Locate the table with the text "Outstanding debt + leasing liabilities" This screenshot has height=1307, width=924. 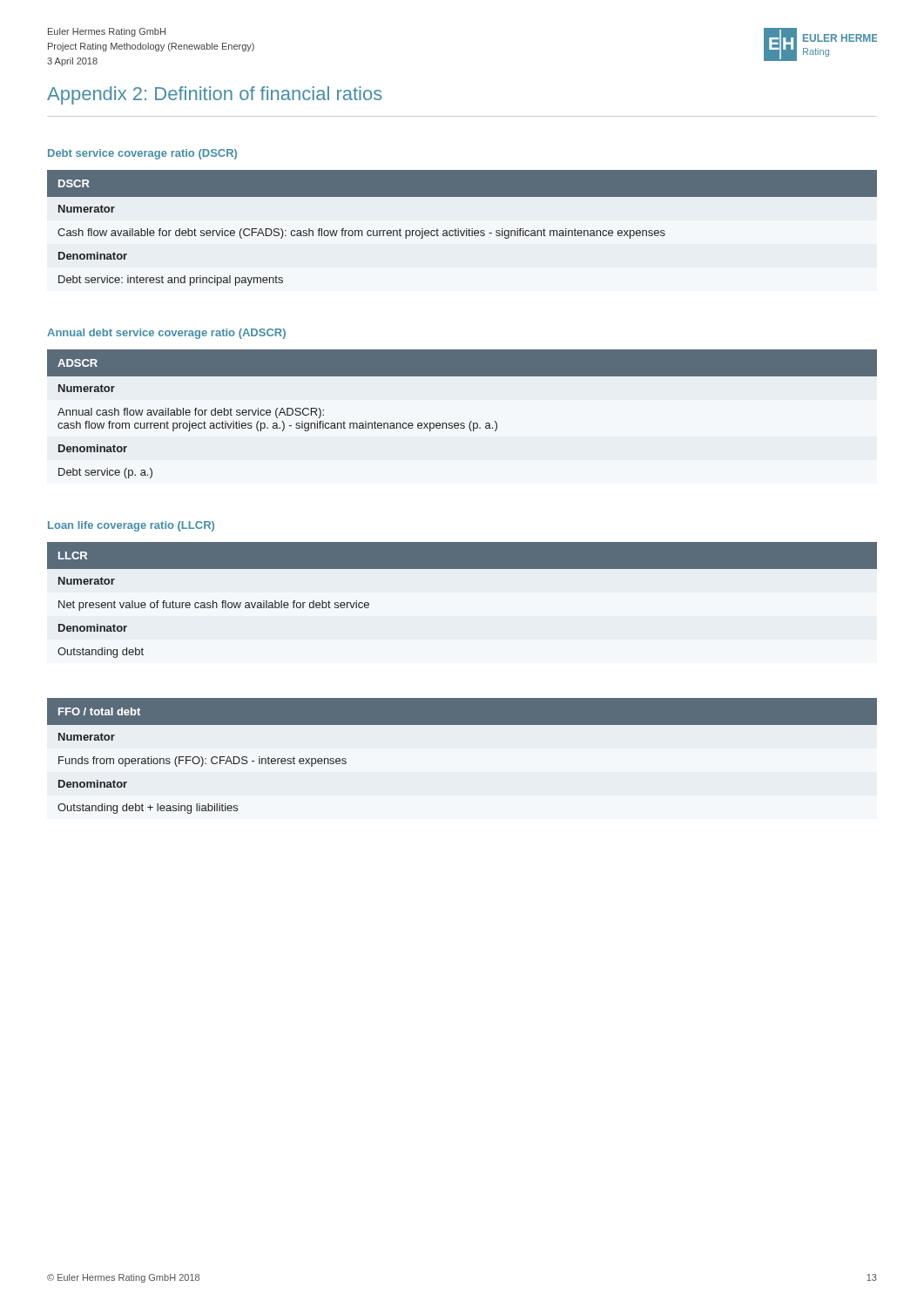click(x=462, y=759)
